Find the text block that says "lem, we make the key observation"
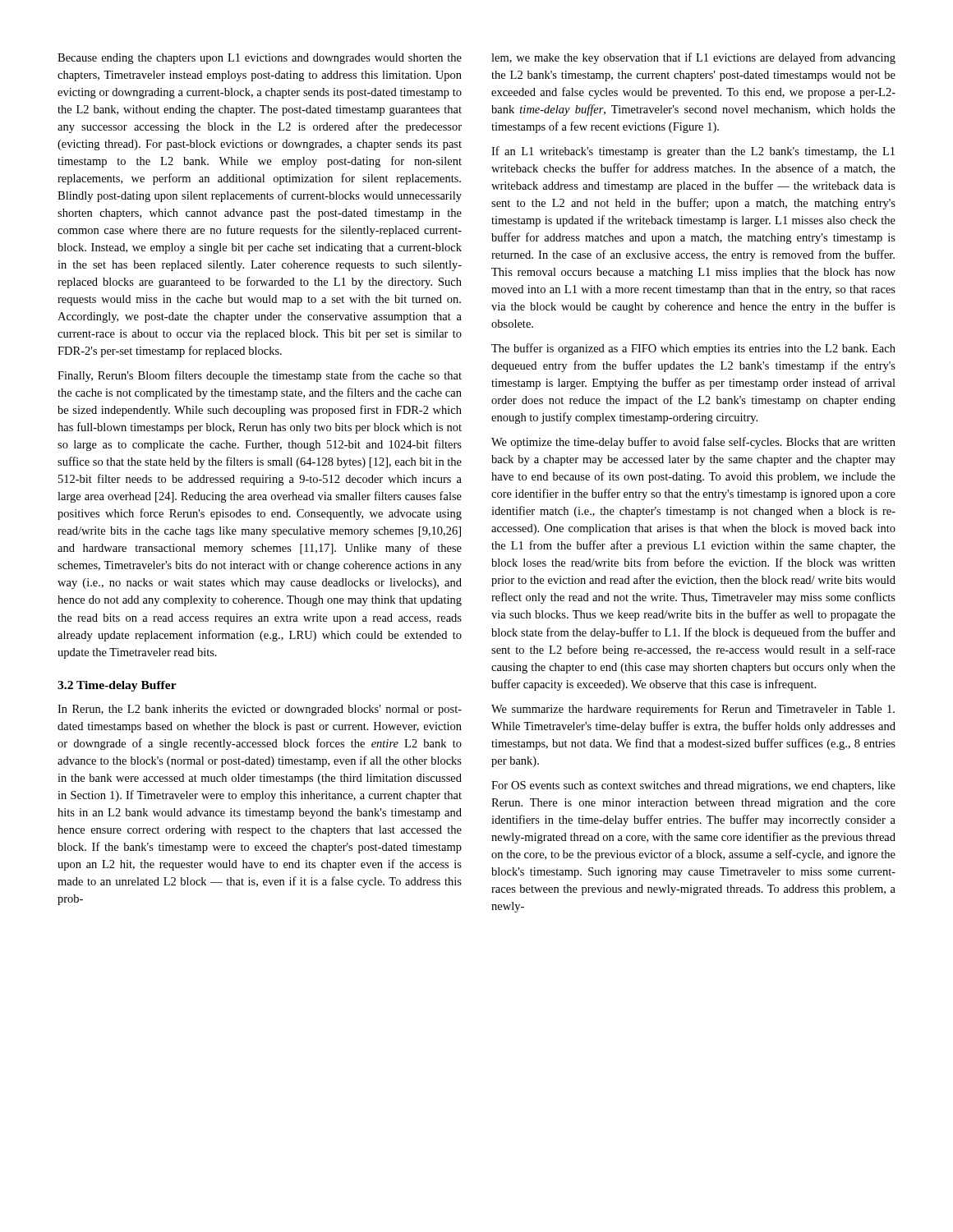The image size is (953, 1232). pyautogui.click(x=693, y=92)
